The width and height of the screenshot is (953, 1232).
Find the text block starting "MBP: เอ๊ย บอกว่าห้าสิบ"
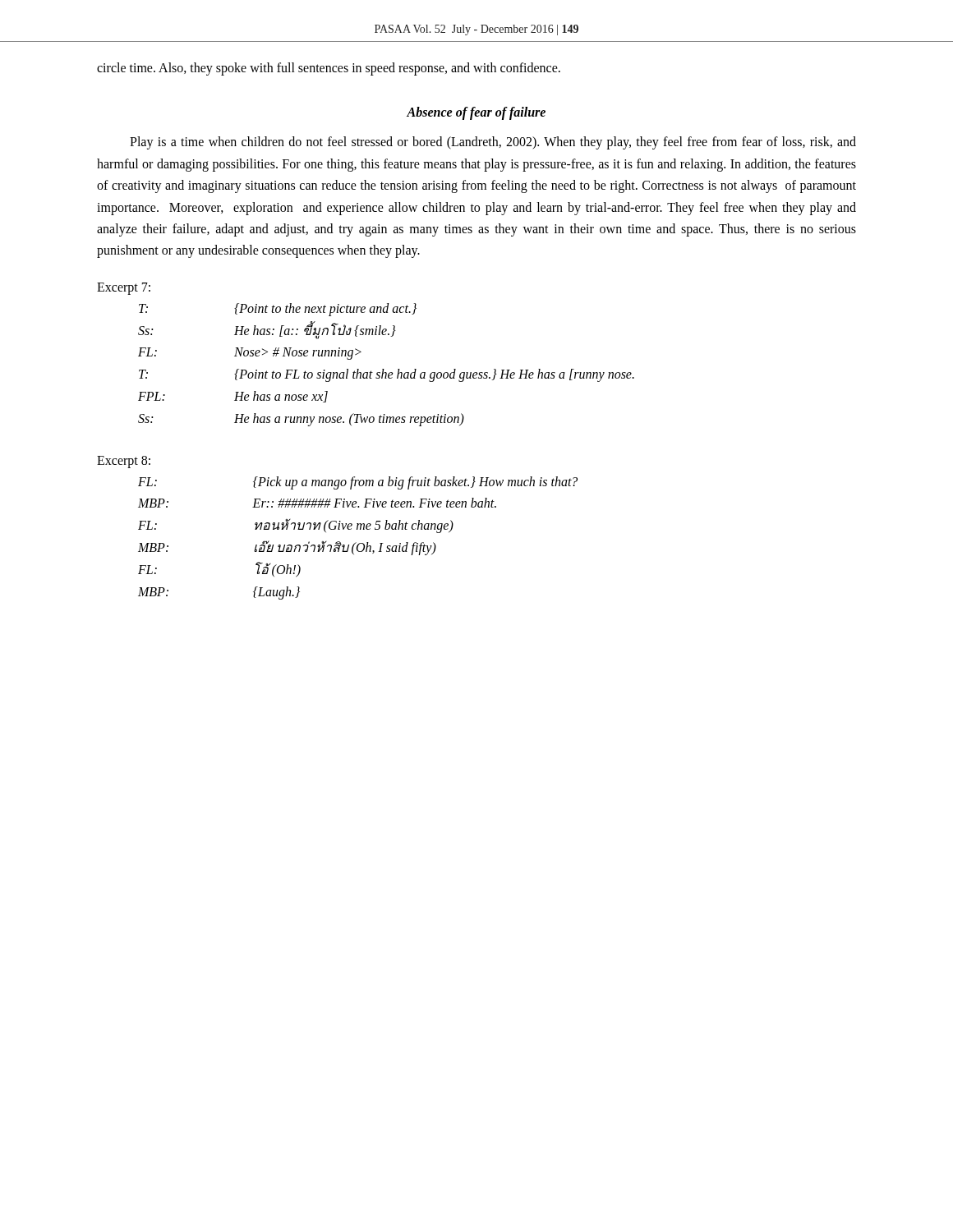pos(287,548)
